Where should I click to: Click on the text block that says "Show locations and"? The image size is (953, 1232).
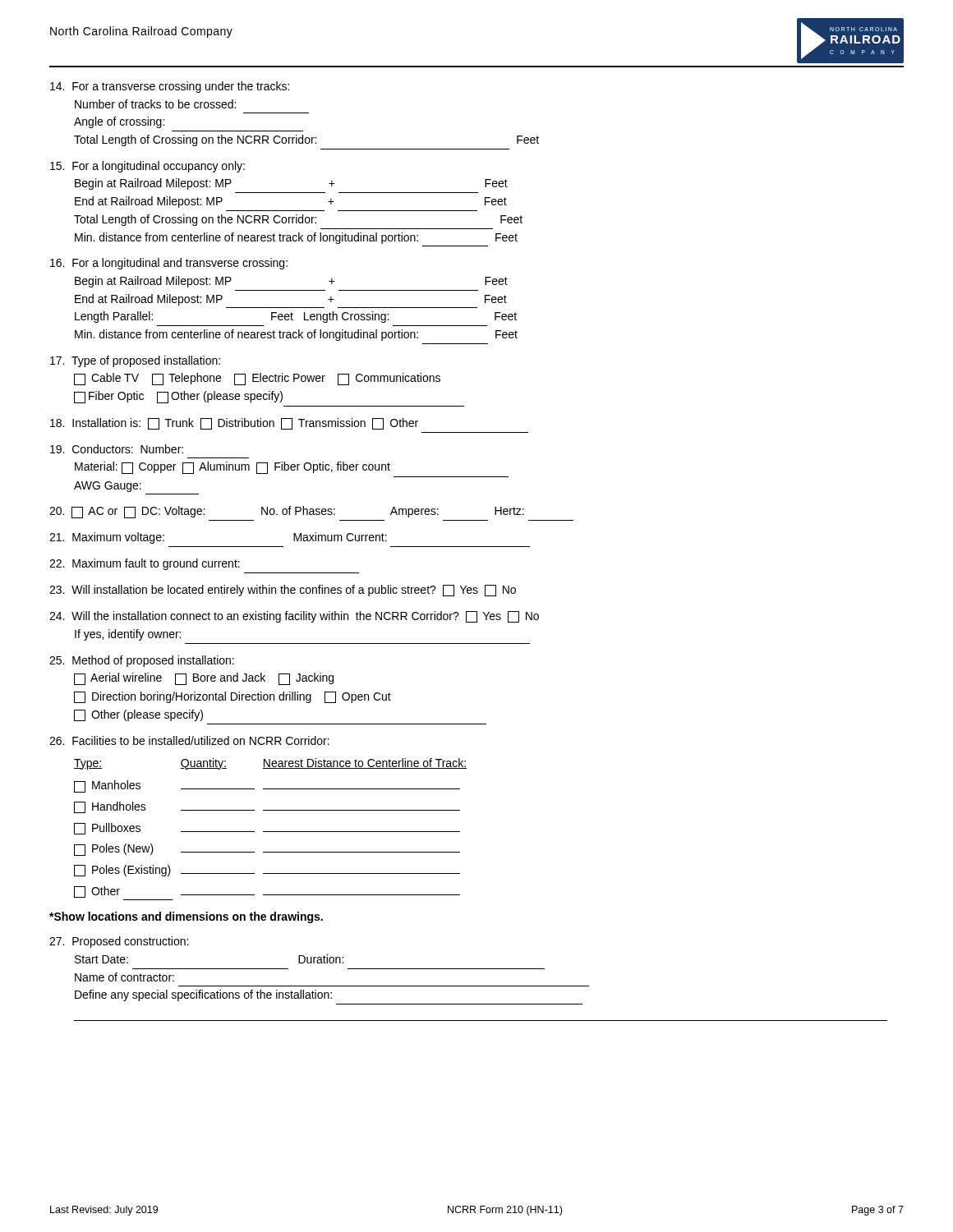pos(186,917)
